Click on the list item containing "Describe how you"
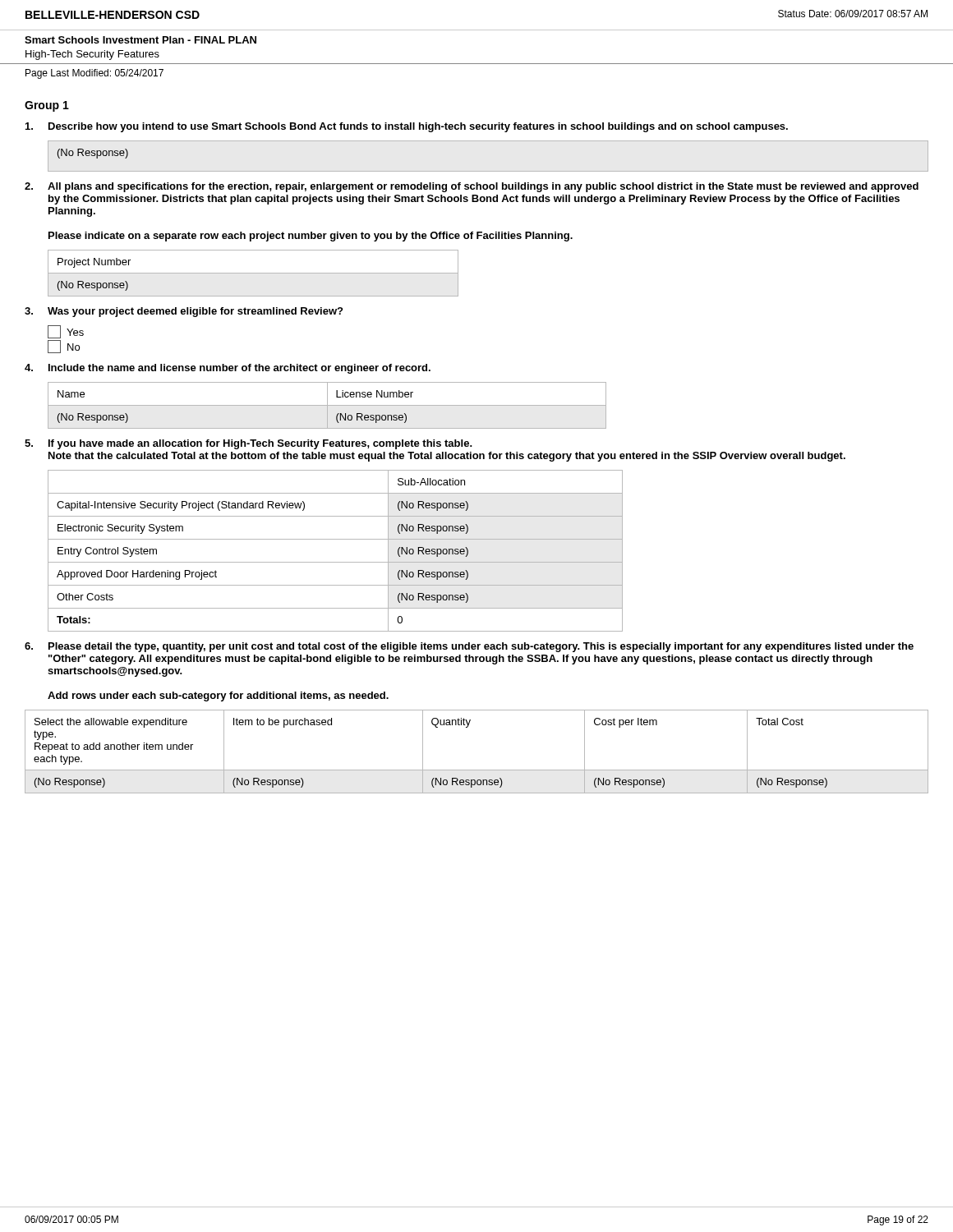 coord(476,126)
